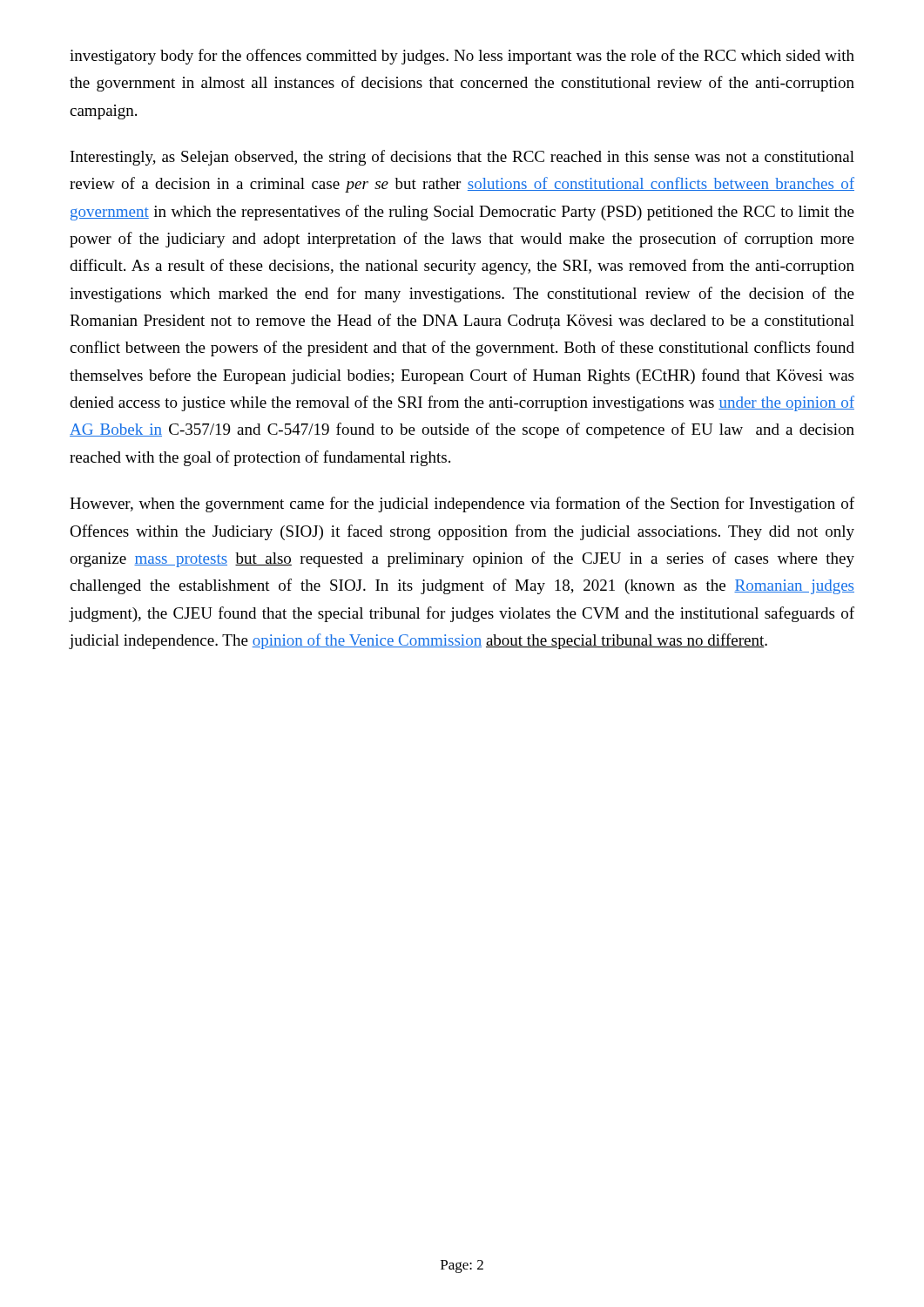
Task: Locate the text block that says "However, when the government came"
Action: point(462,572)
